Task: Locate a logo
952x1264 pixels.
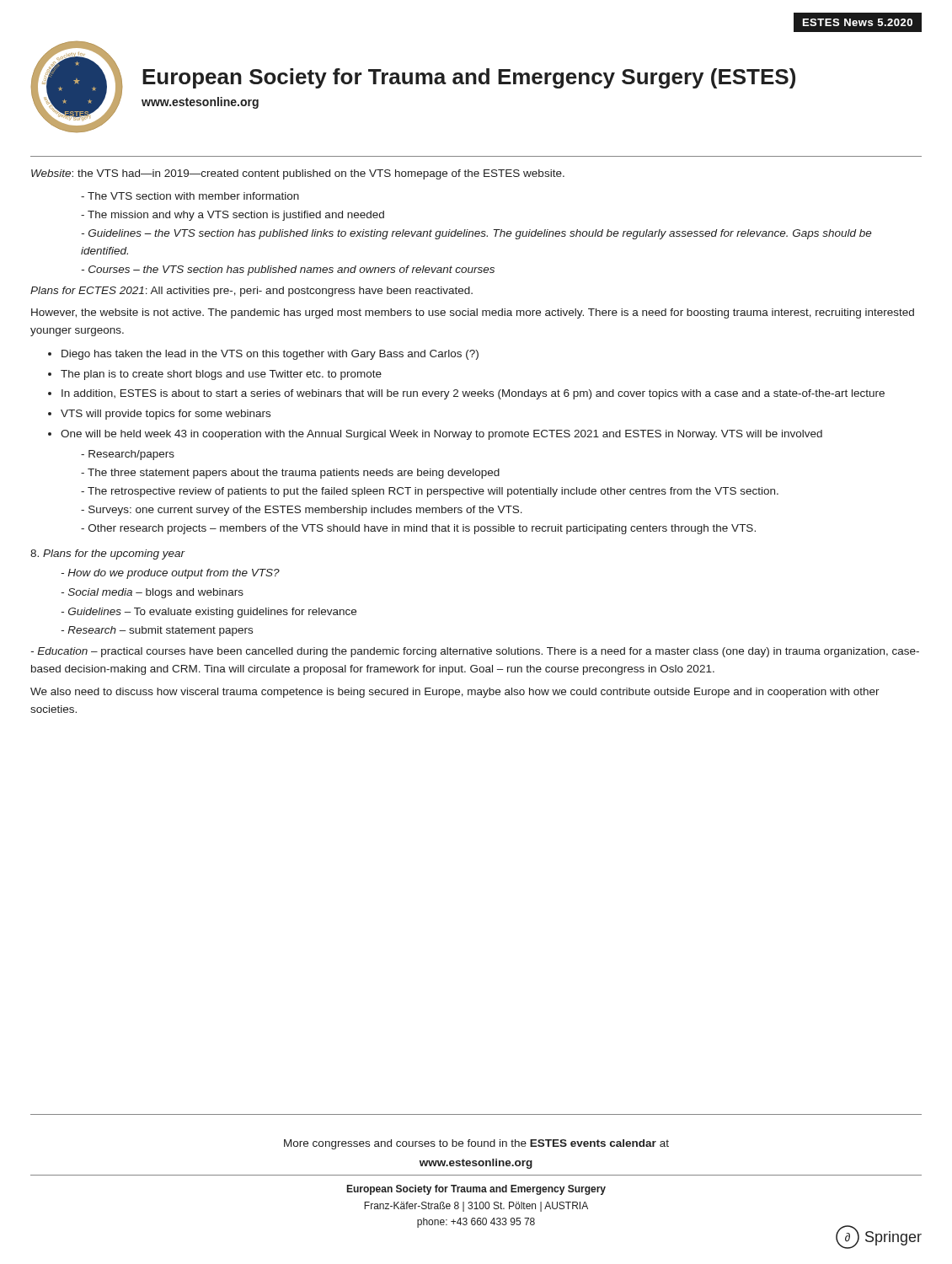Action: pyautogui.click(x=77, y=87)
